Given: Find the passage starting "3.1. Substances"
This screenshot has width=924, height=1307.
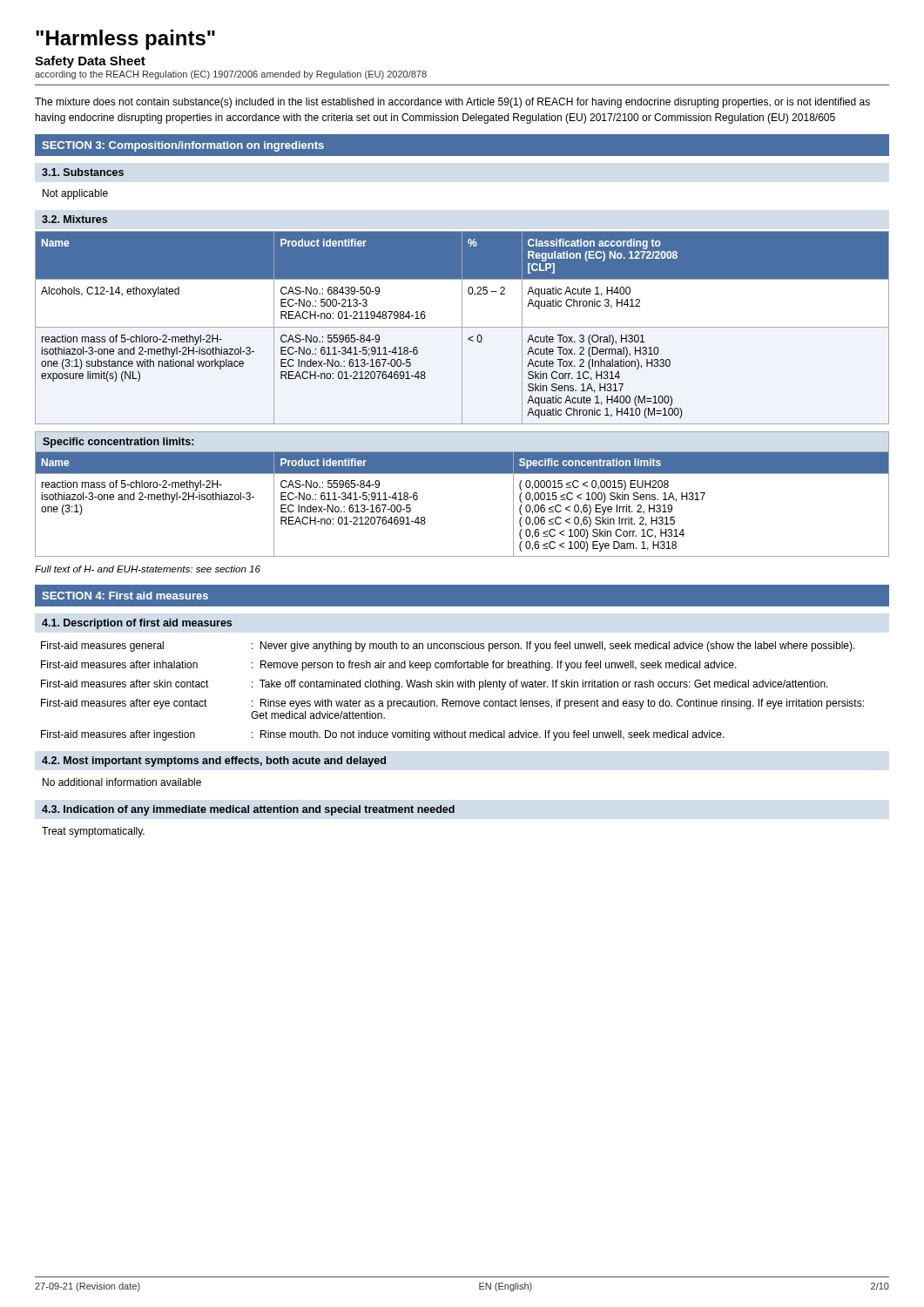Looking at the screenshot, I should pos(83,172).
